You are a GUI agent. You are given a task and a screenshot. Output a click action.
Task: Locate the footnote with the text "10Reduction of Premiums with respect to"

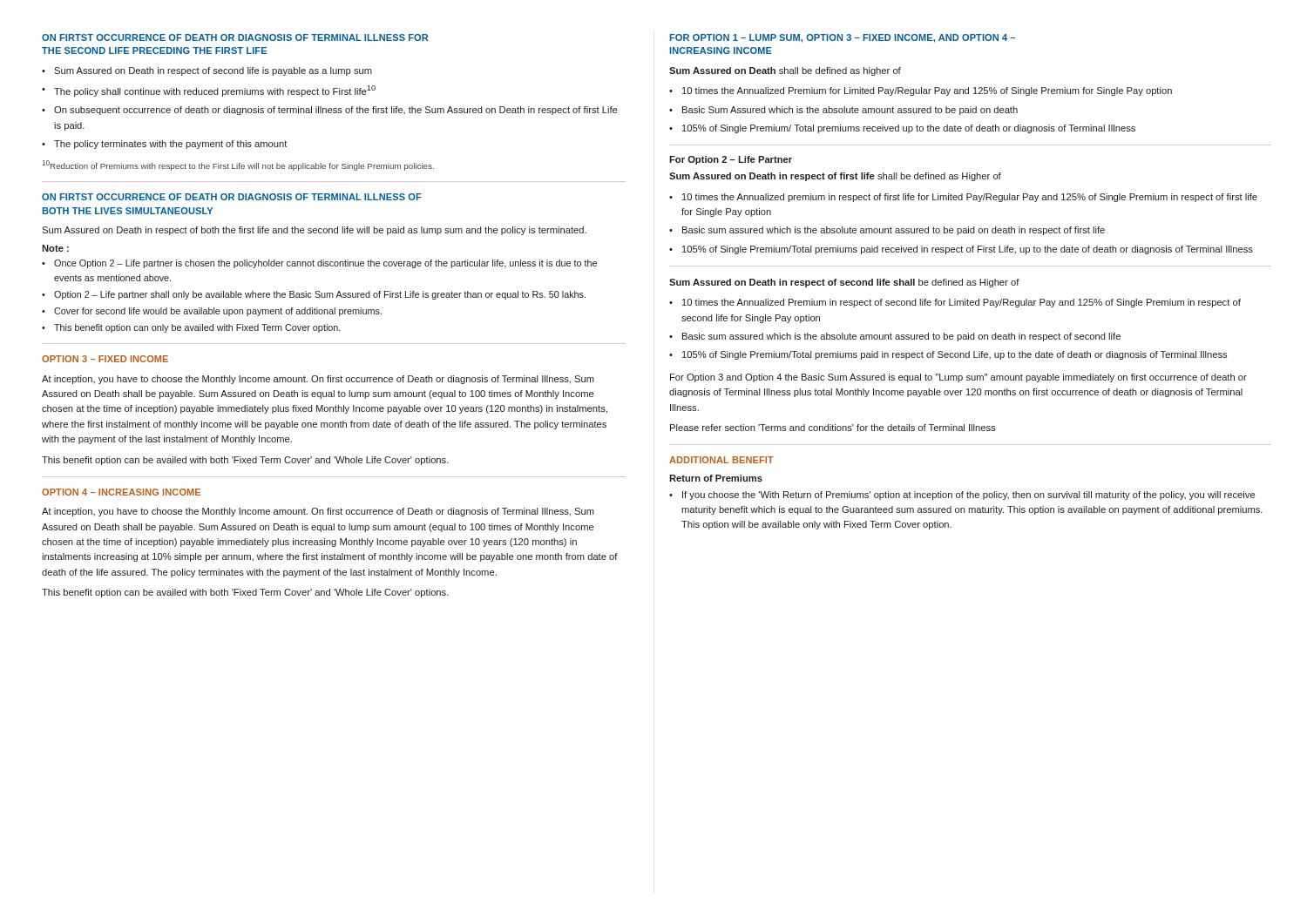click(x=334, y=166)
